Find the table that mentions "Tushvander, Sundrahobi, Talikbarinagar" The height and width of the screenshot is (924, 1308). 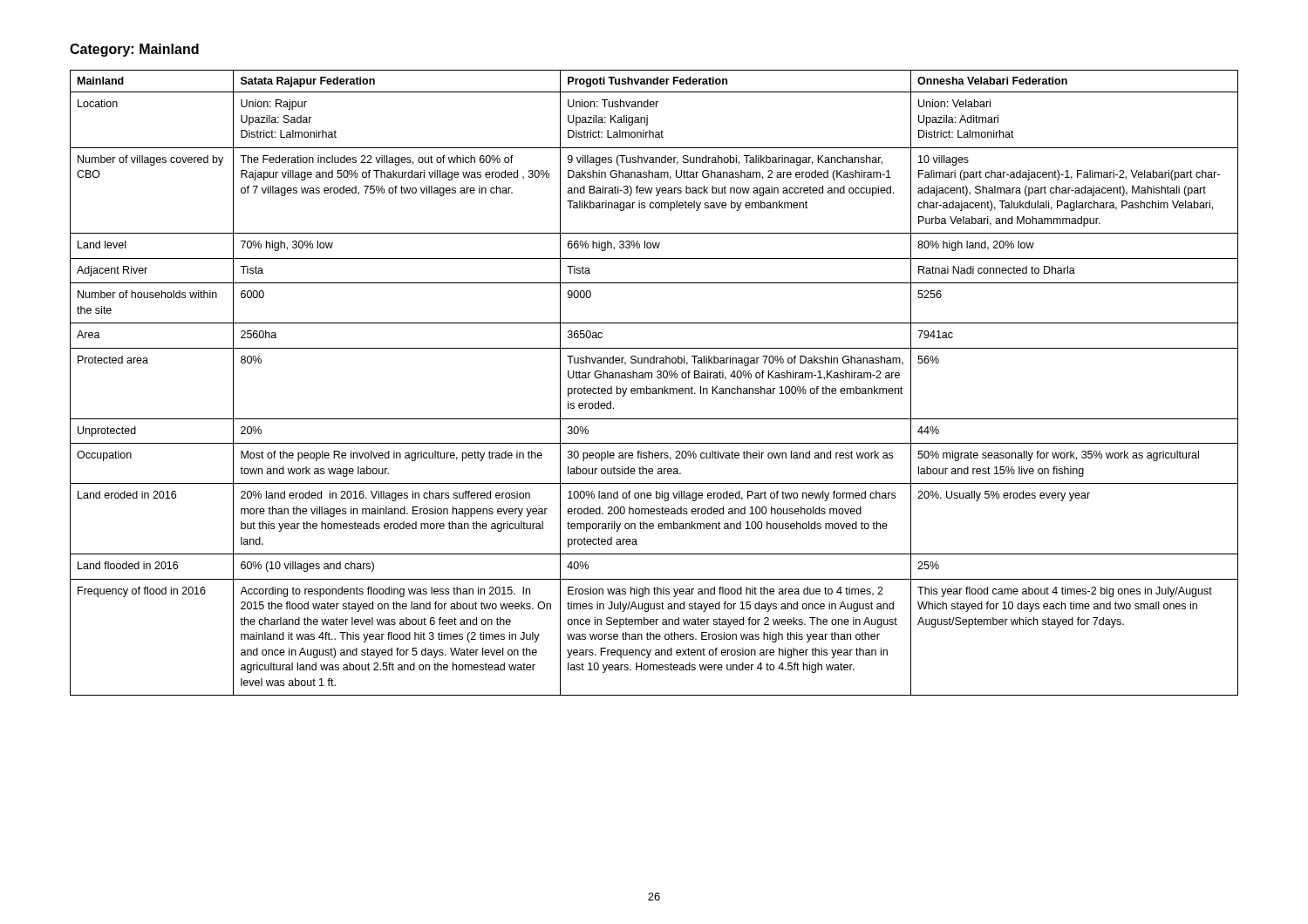coord(654,383)
